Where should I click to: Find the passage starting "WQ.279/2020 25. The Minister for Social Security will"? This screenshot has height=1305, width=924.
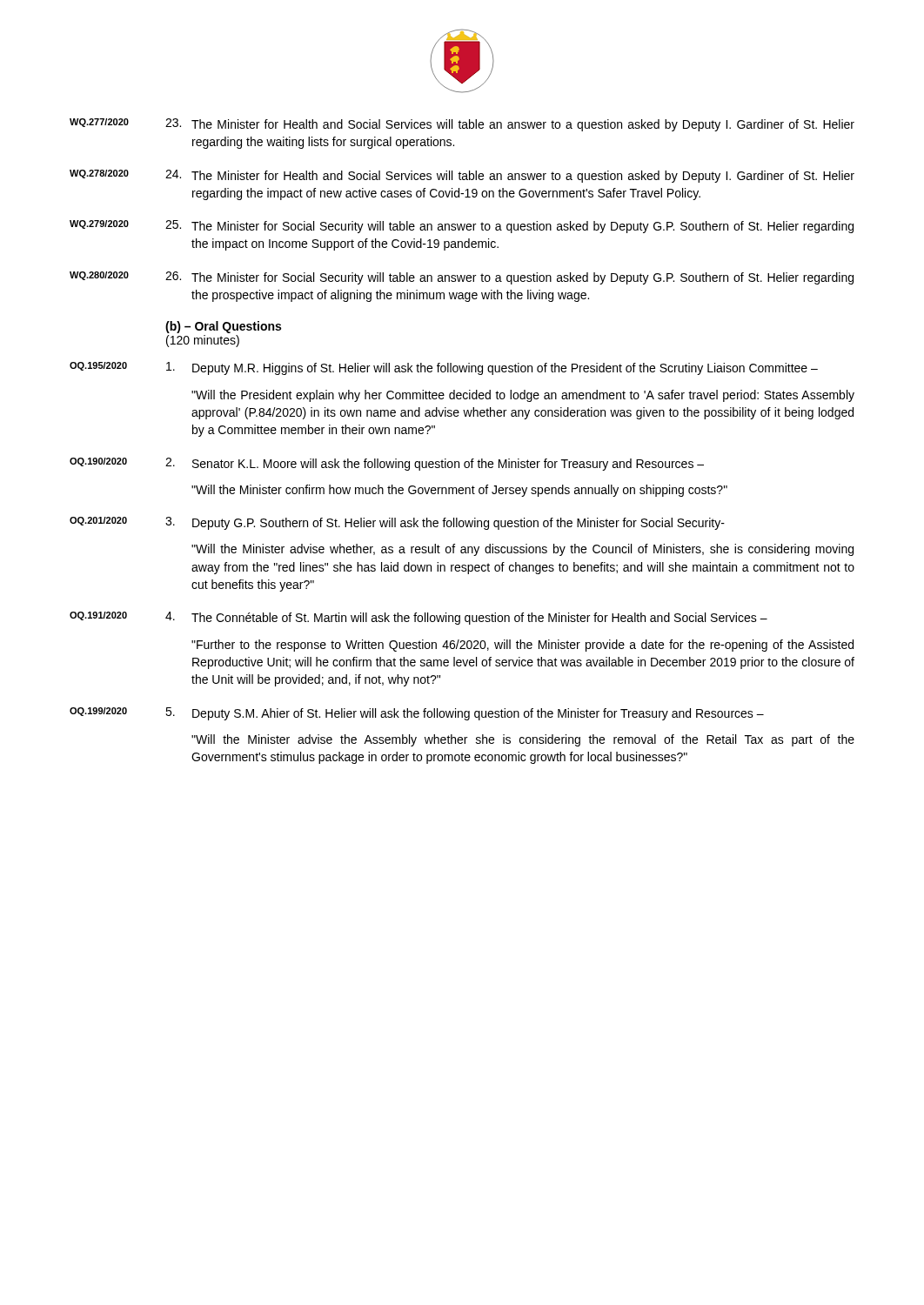click(462, 235)
